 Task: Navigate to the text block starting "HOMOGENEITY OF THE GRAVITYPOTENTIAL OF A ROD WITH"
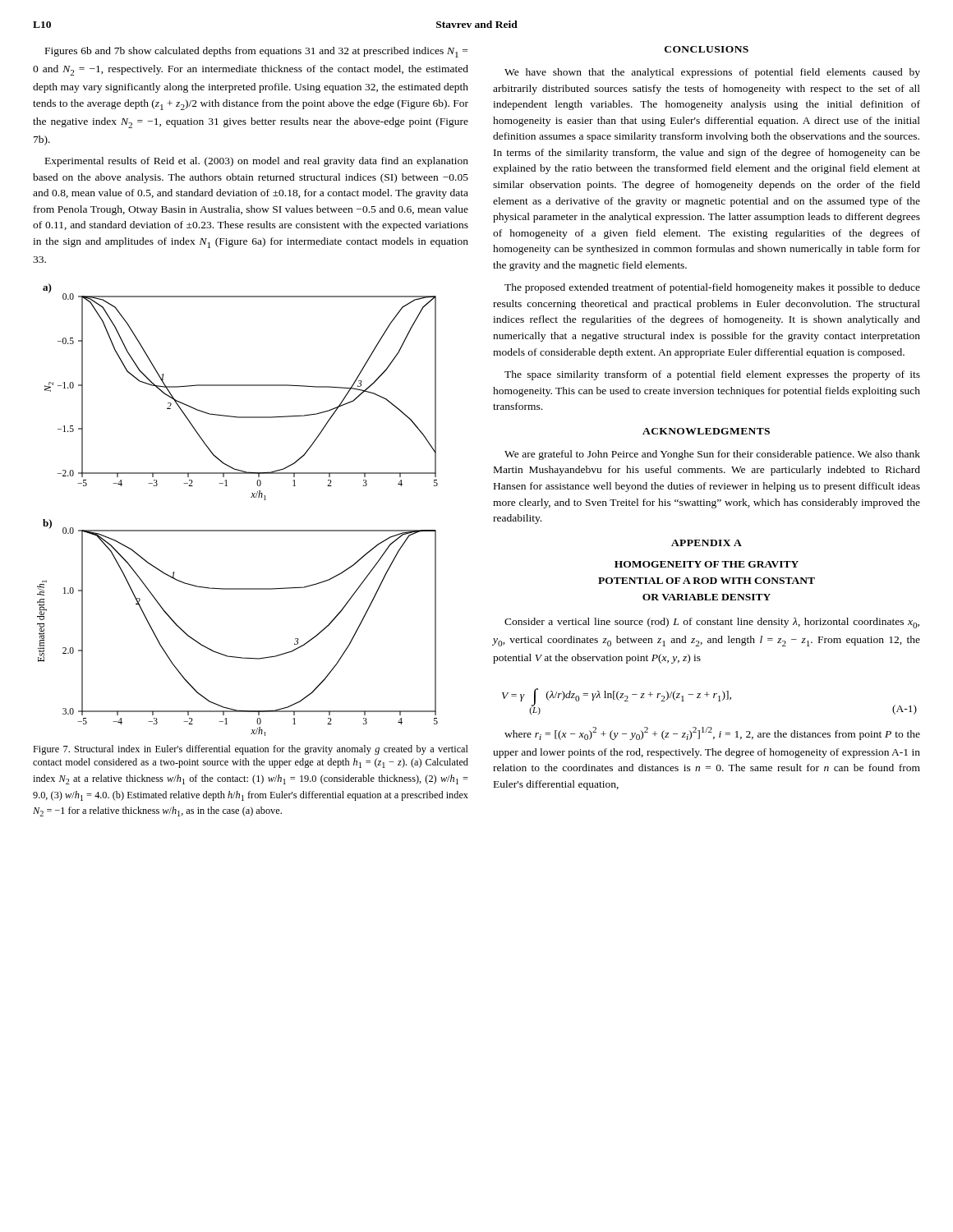[707, 580]
